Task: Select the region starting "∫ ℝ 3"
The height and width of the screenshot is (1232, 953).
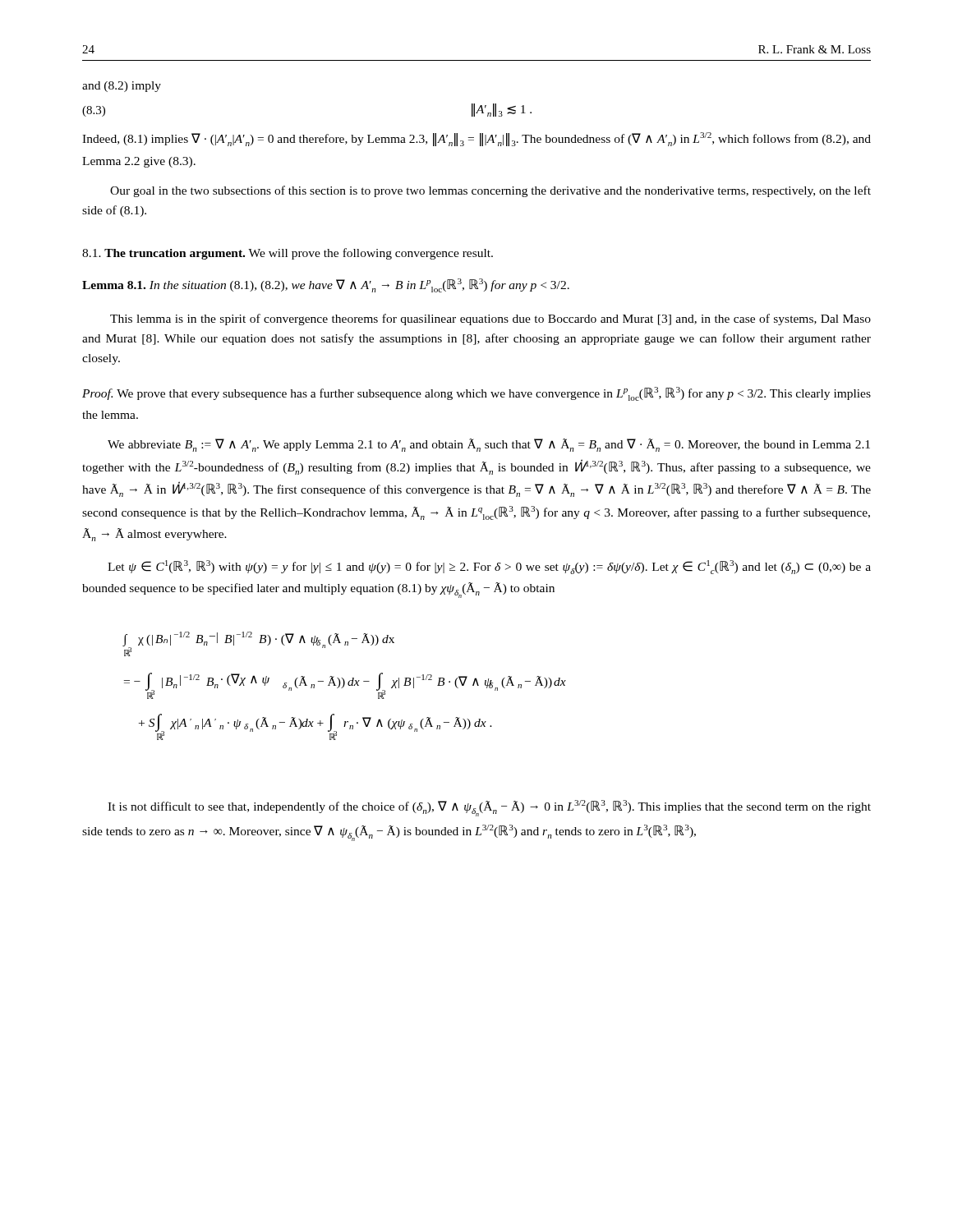Action: [x=476, y=698]
